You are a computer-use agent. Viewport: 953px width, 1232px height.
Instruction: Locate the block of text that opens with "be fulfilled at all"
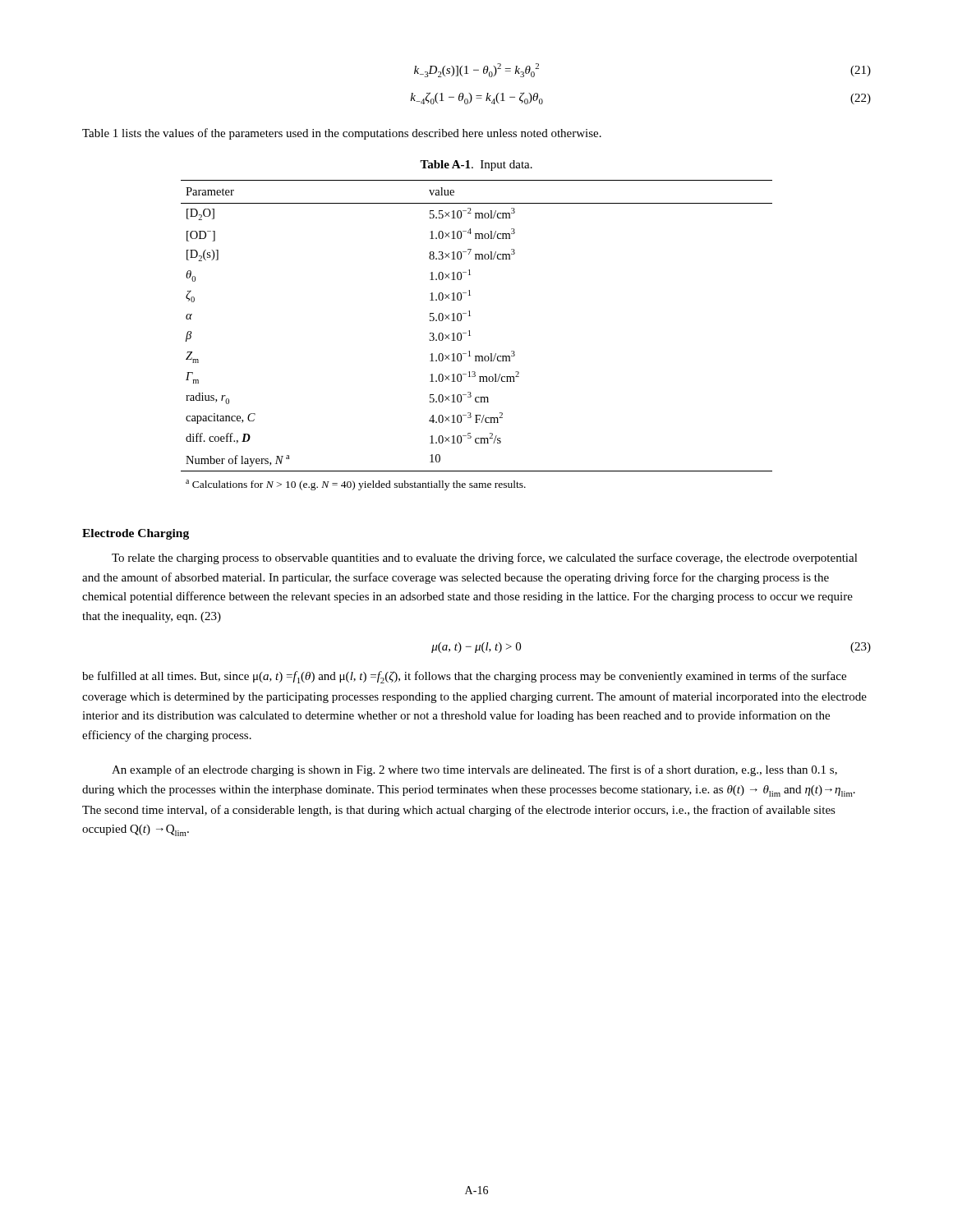point(474,705)
